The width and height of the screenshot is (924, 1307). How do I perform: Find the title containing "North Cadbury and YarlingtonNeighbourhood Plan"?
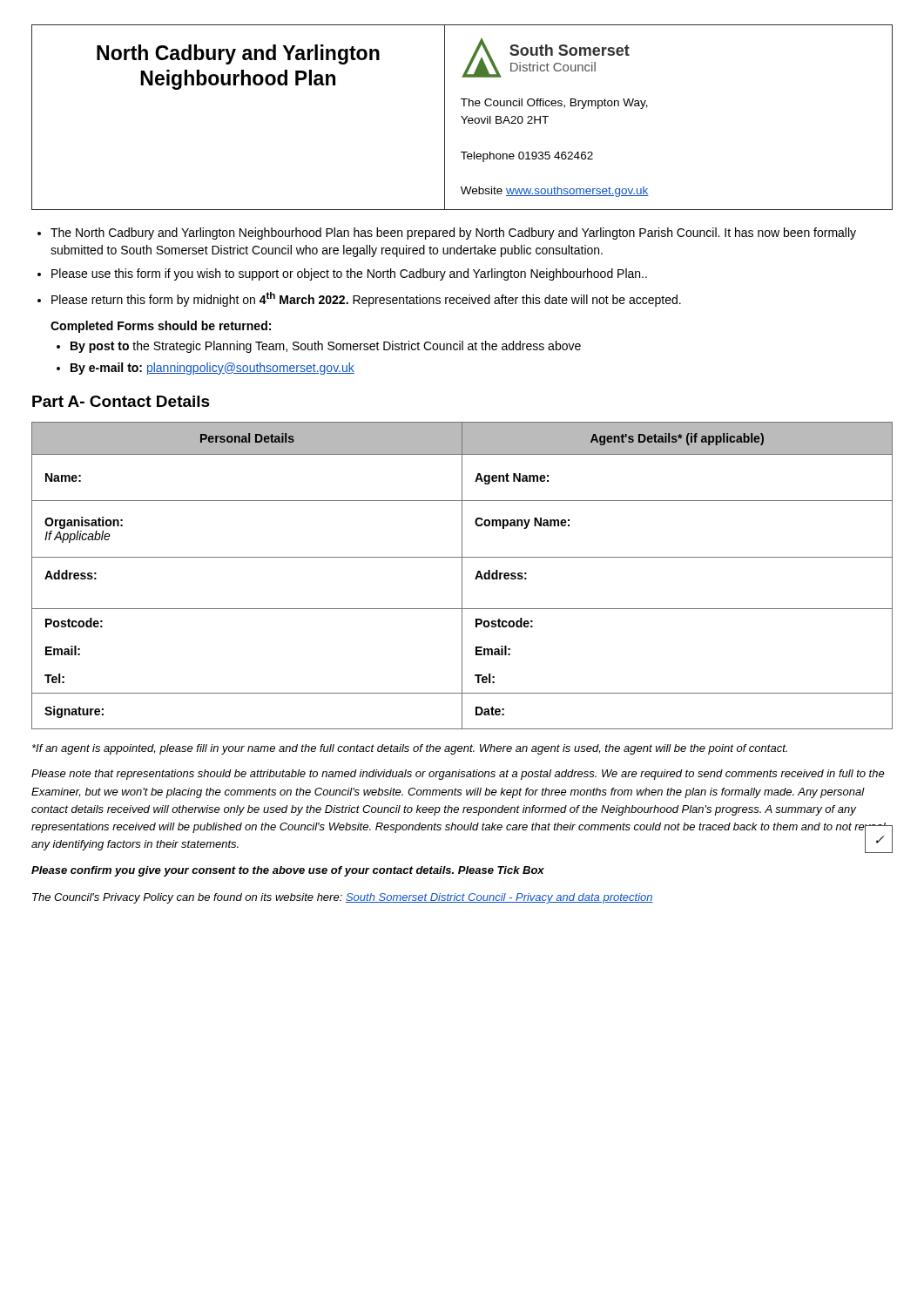click(238, 66)
